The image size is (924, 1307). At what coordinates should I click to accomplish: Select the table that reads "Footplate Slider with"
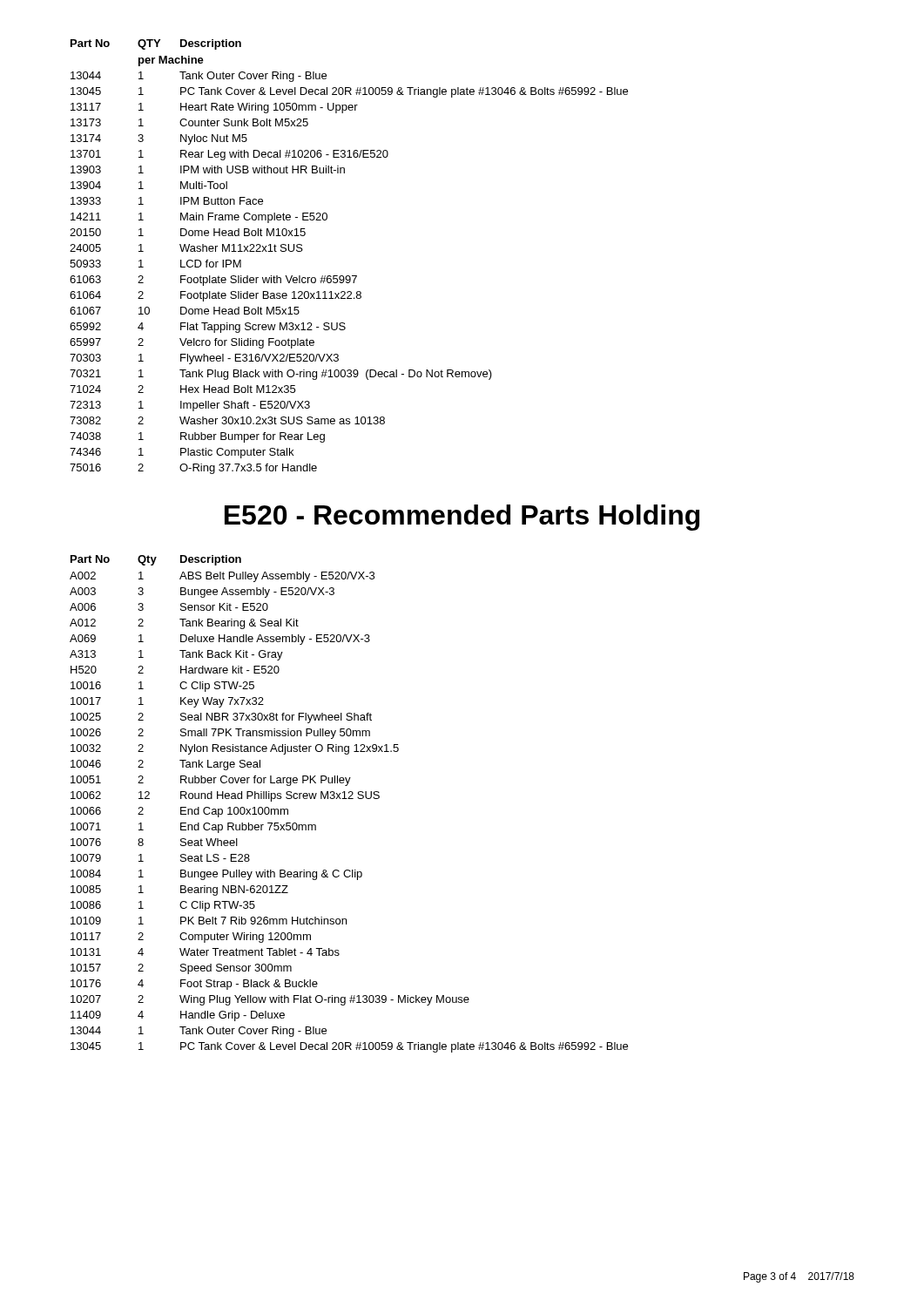pyautogui.click(x=462, y=255)
